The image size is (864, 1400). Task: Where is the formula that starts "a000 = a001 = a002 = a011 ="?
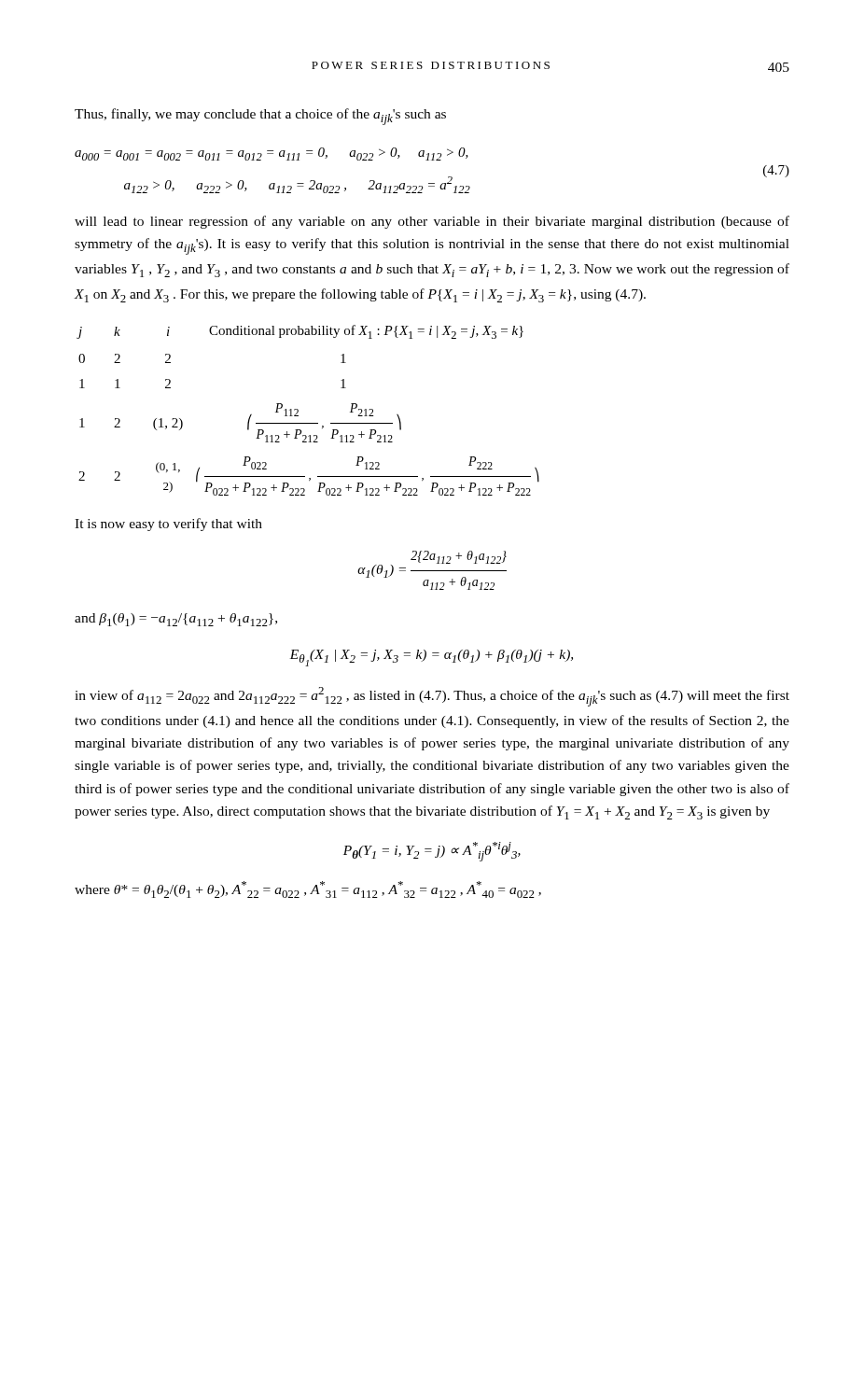[x=432, y=170]
